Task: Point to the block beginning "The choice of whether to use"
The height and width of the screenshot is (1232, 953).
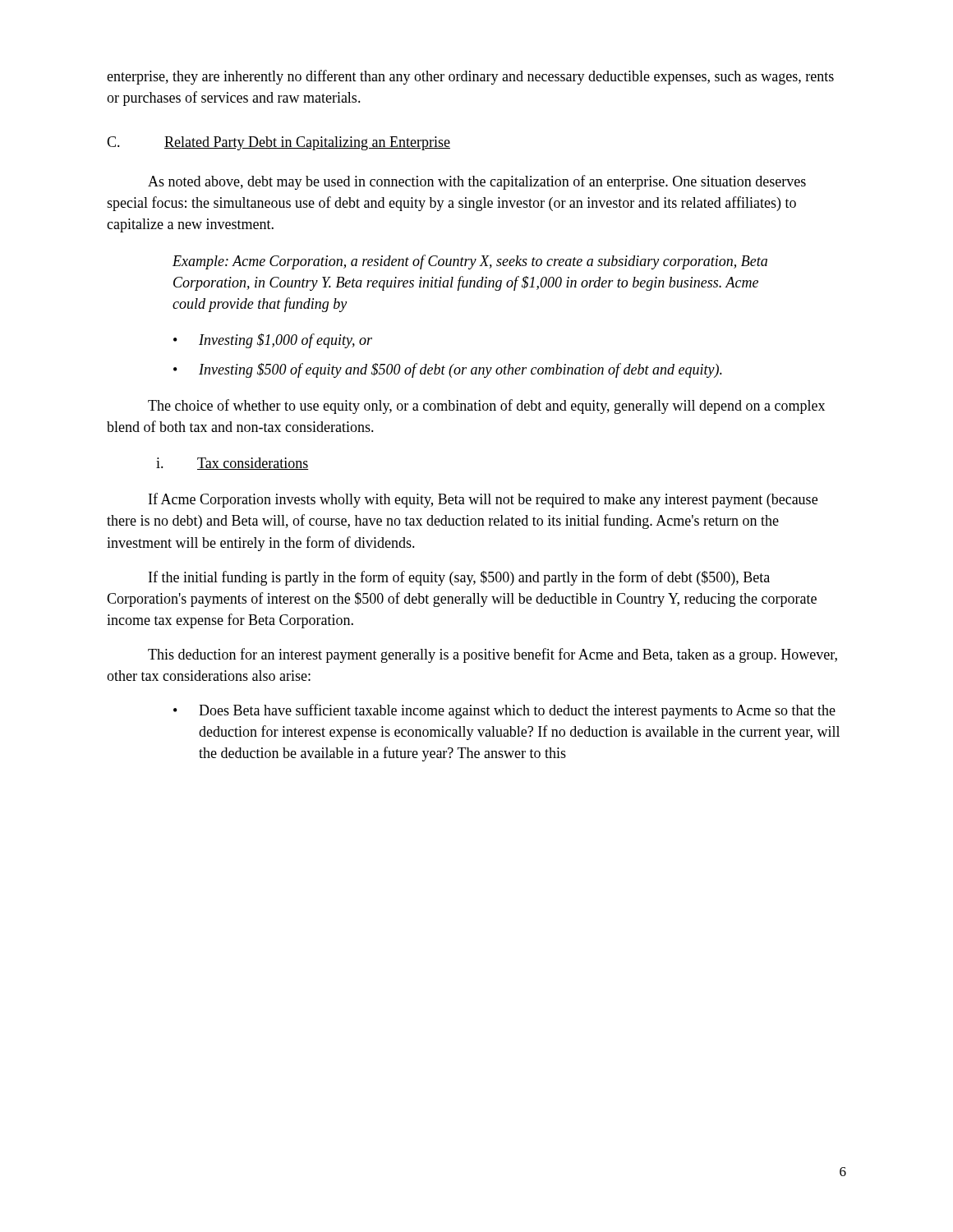Action: point(466,416)
